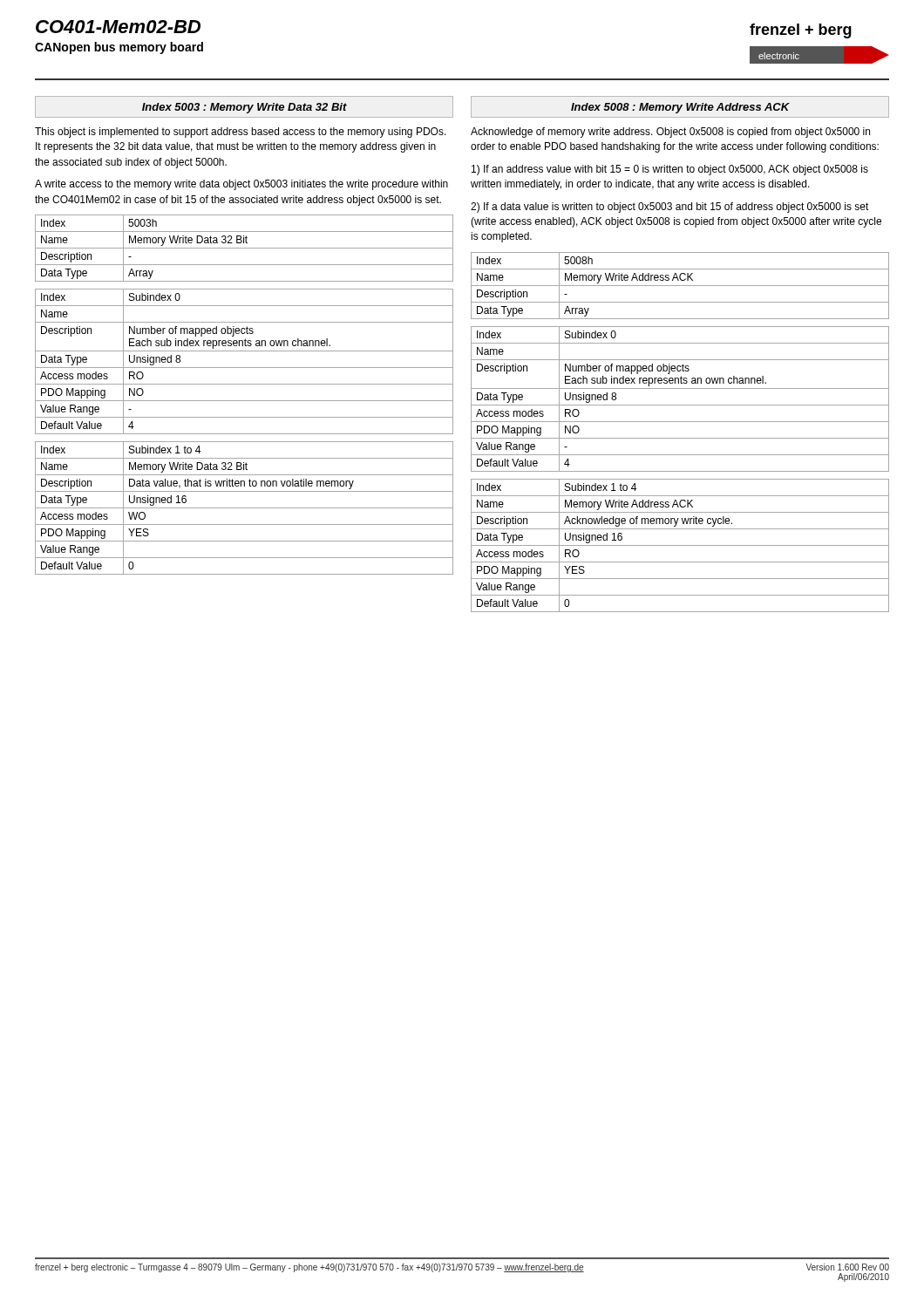Image resolution: width=924 pixels, height=1308 pixels.
Task: Locate the text block with the text "This object is implemented to"
Action: pyautogui.click(x=241, y=147)
